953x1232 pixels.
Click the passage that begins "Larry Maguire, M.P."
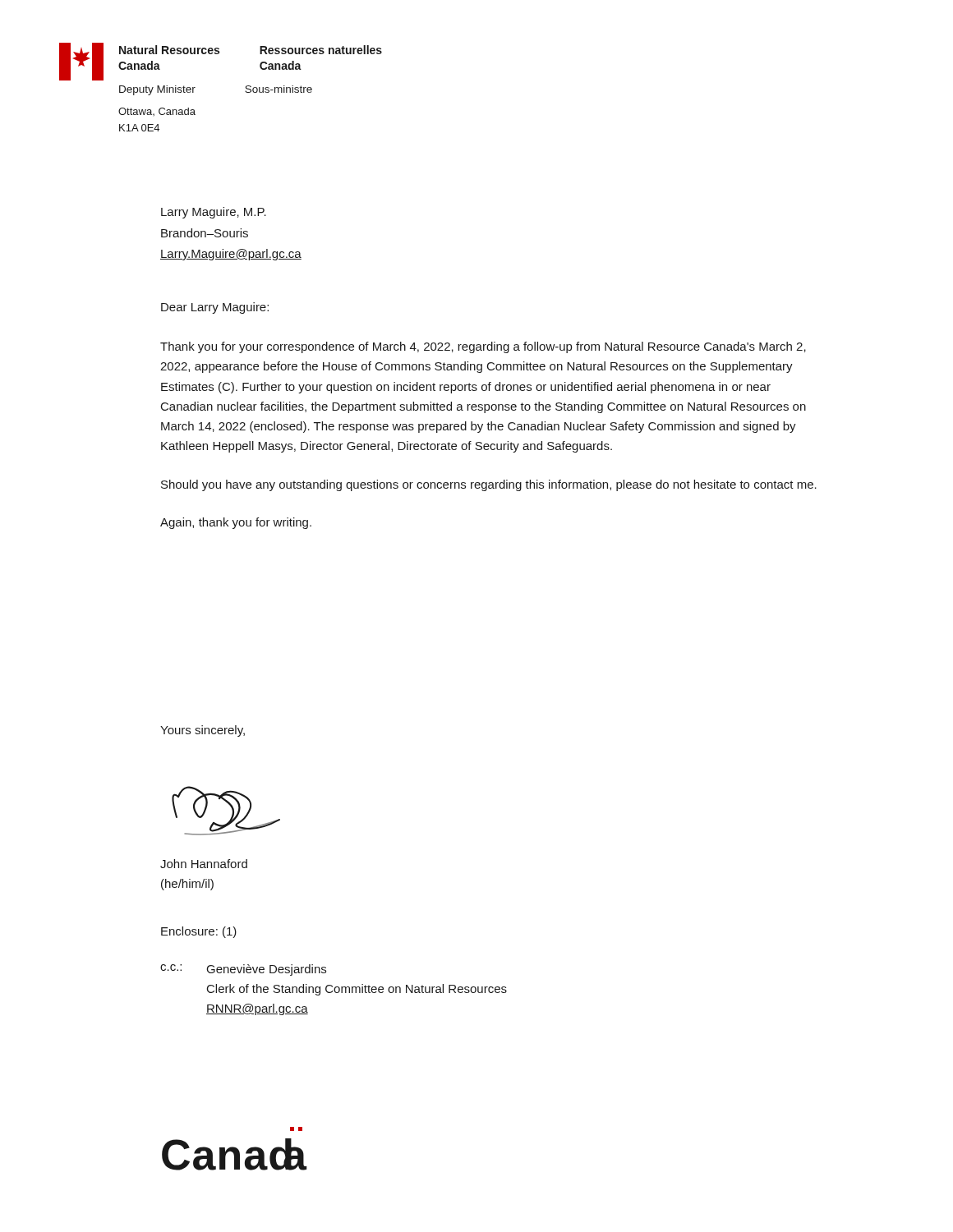[231, 232]
